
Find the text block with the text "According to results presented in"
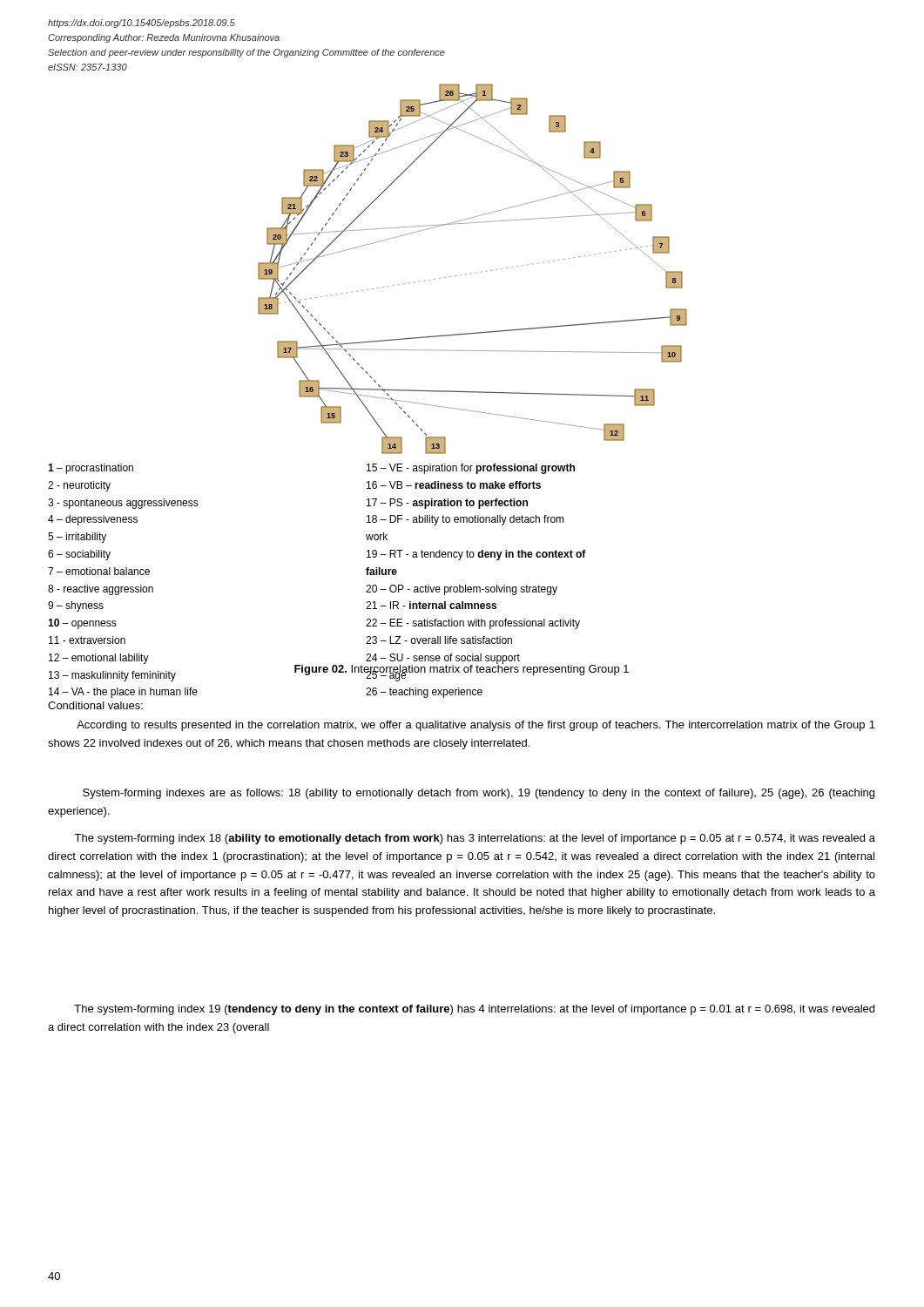(462, 734)
